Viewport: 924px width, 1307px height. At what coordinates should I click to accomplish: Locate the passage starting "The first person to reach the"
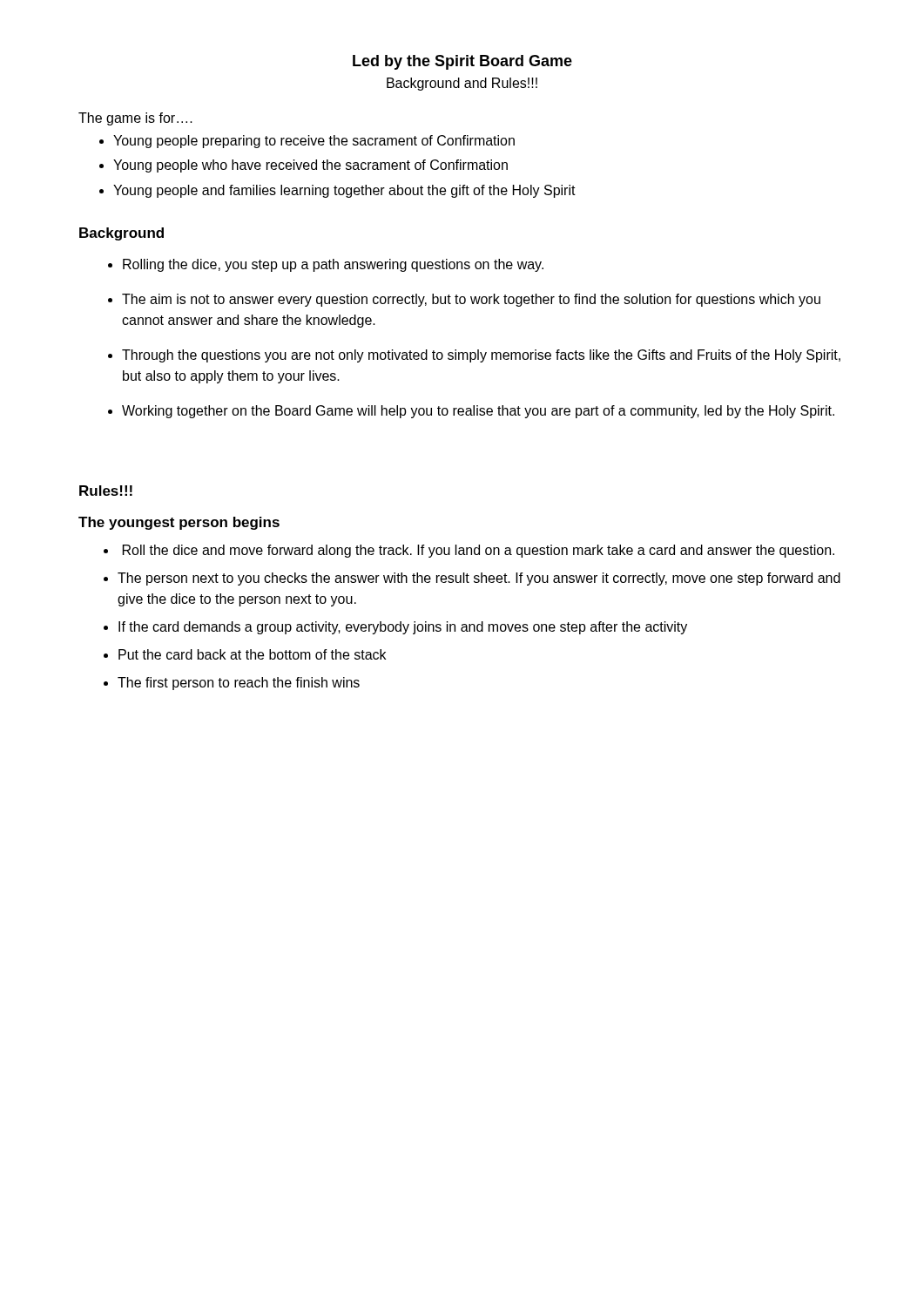point(239,683)
